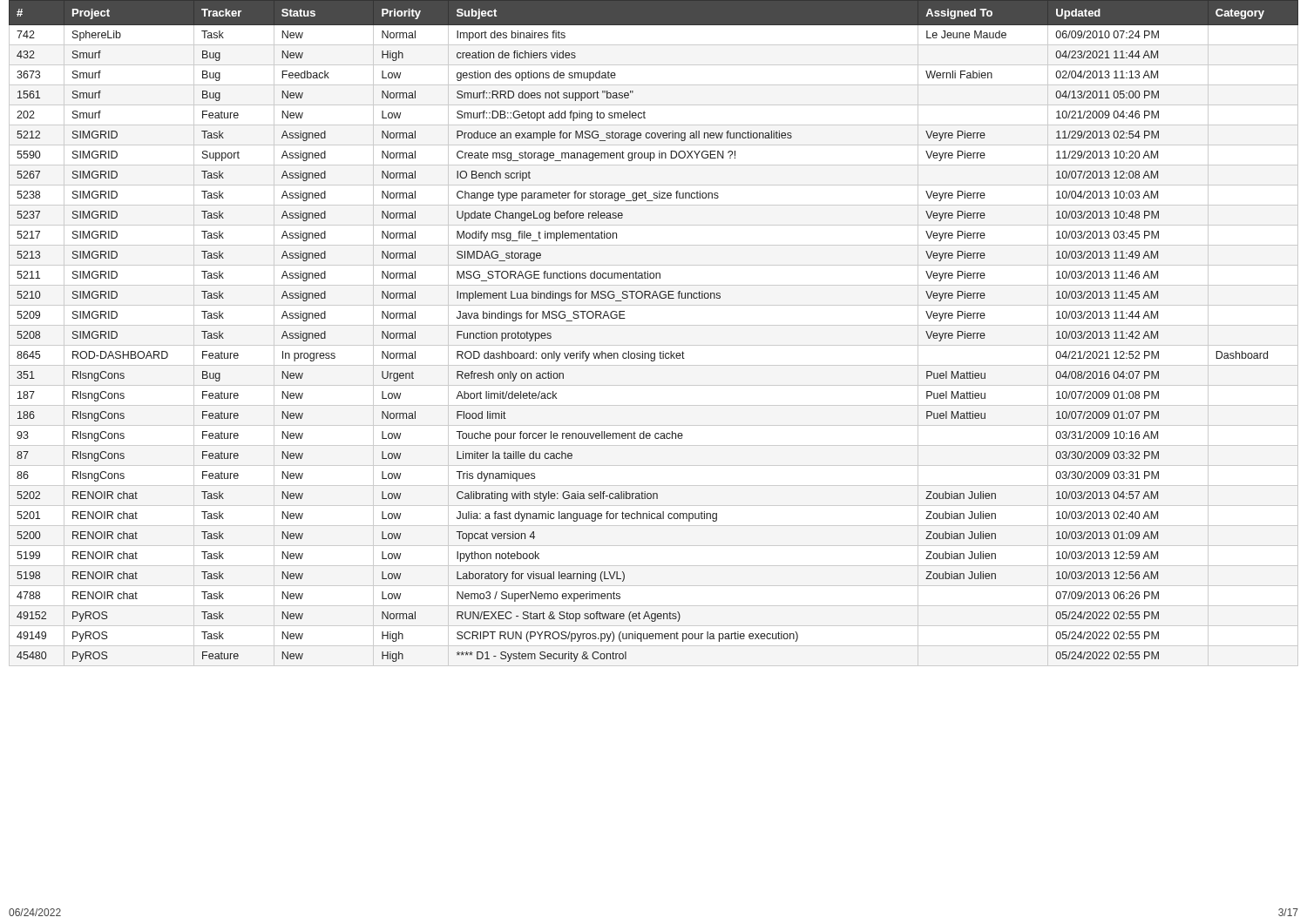Viewport: 1307px width, 924px height.
Task: Click on the table containing "Limiter la taille"
Action: [x=654, y=333]
